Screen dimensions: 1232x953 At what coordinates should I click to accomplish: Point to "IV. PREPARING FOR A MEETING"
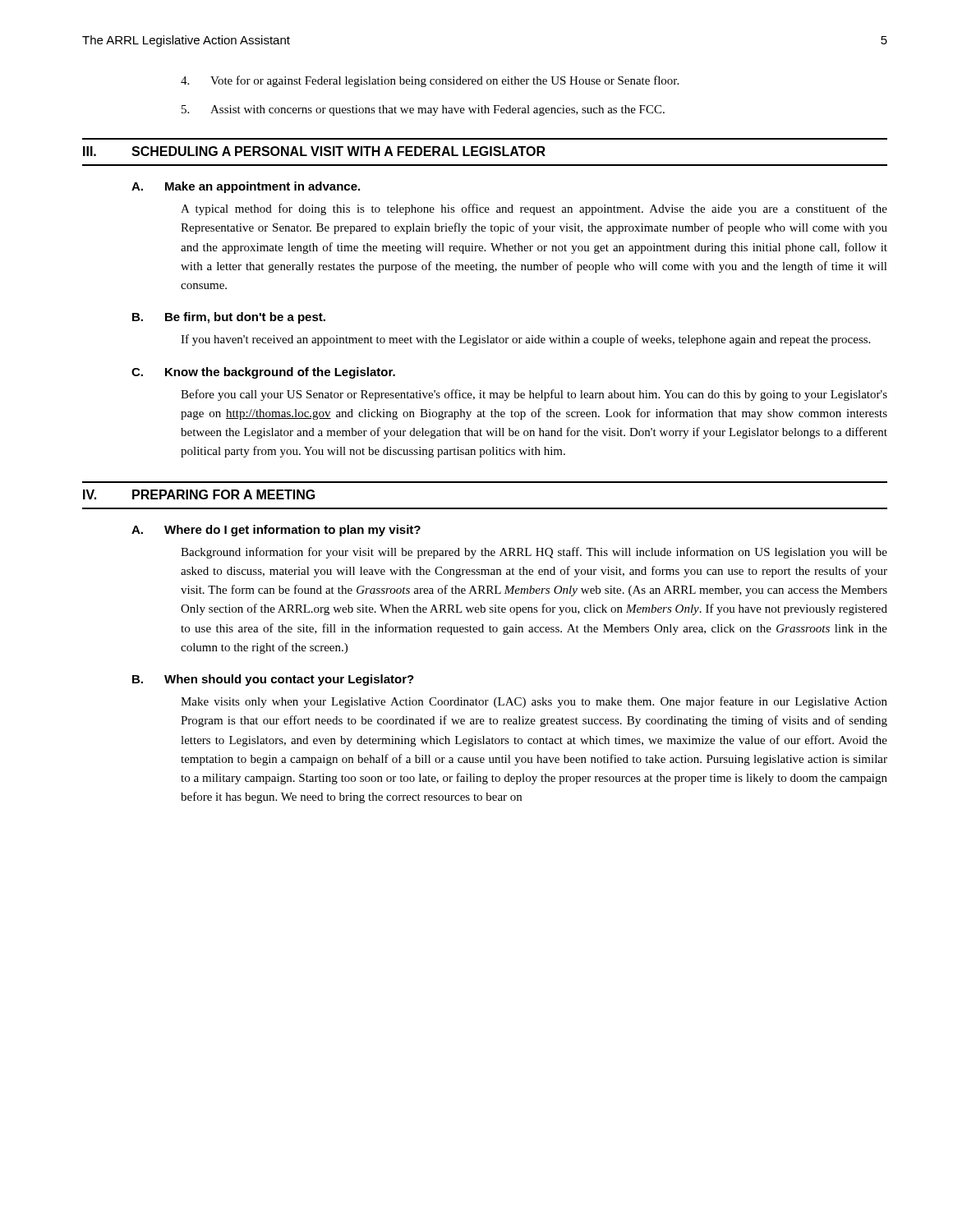(199, 495)
